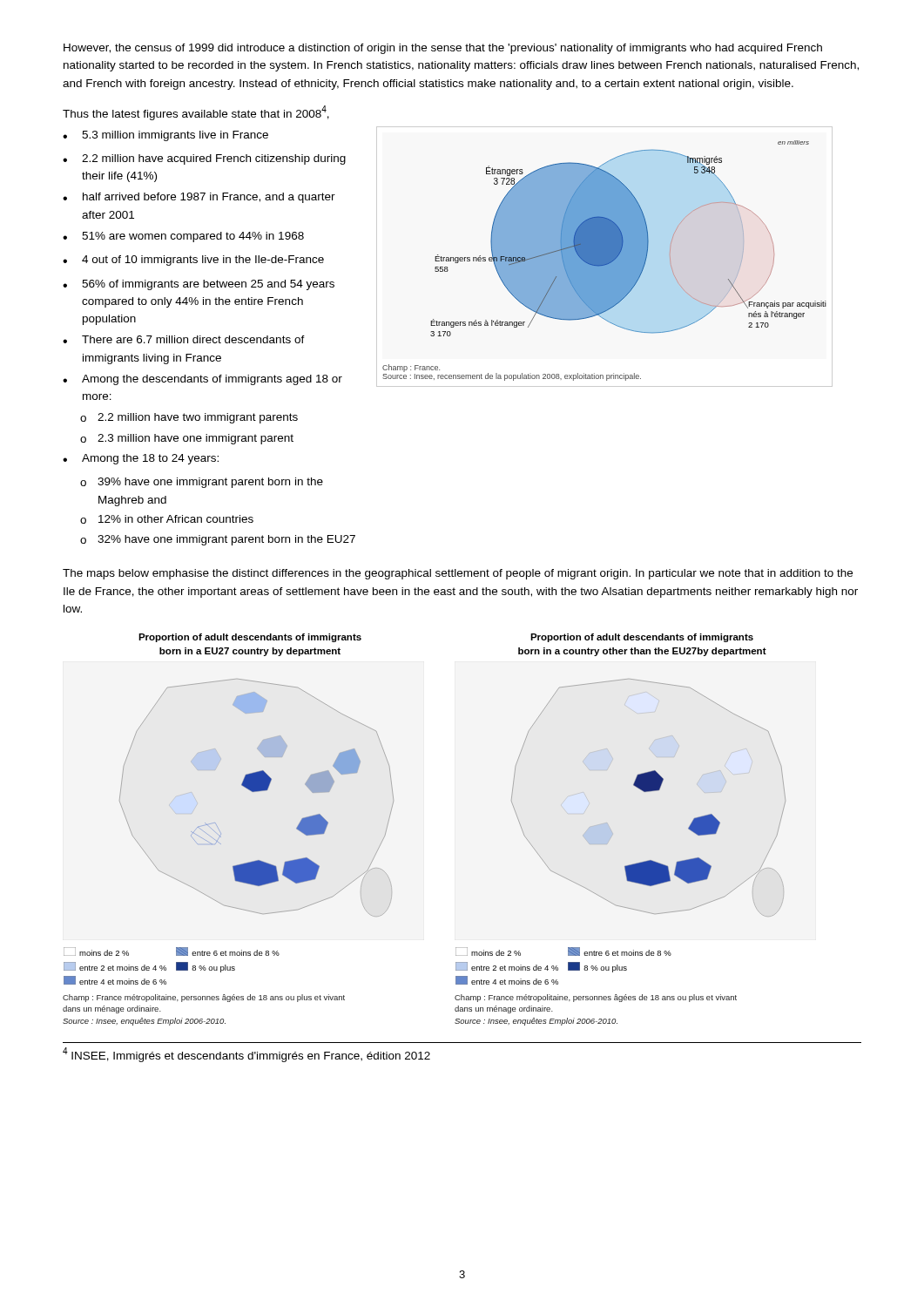Where is the passage that starts "o 12% in other African"?

click(x=167, y=520)
